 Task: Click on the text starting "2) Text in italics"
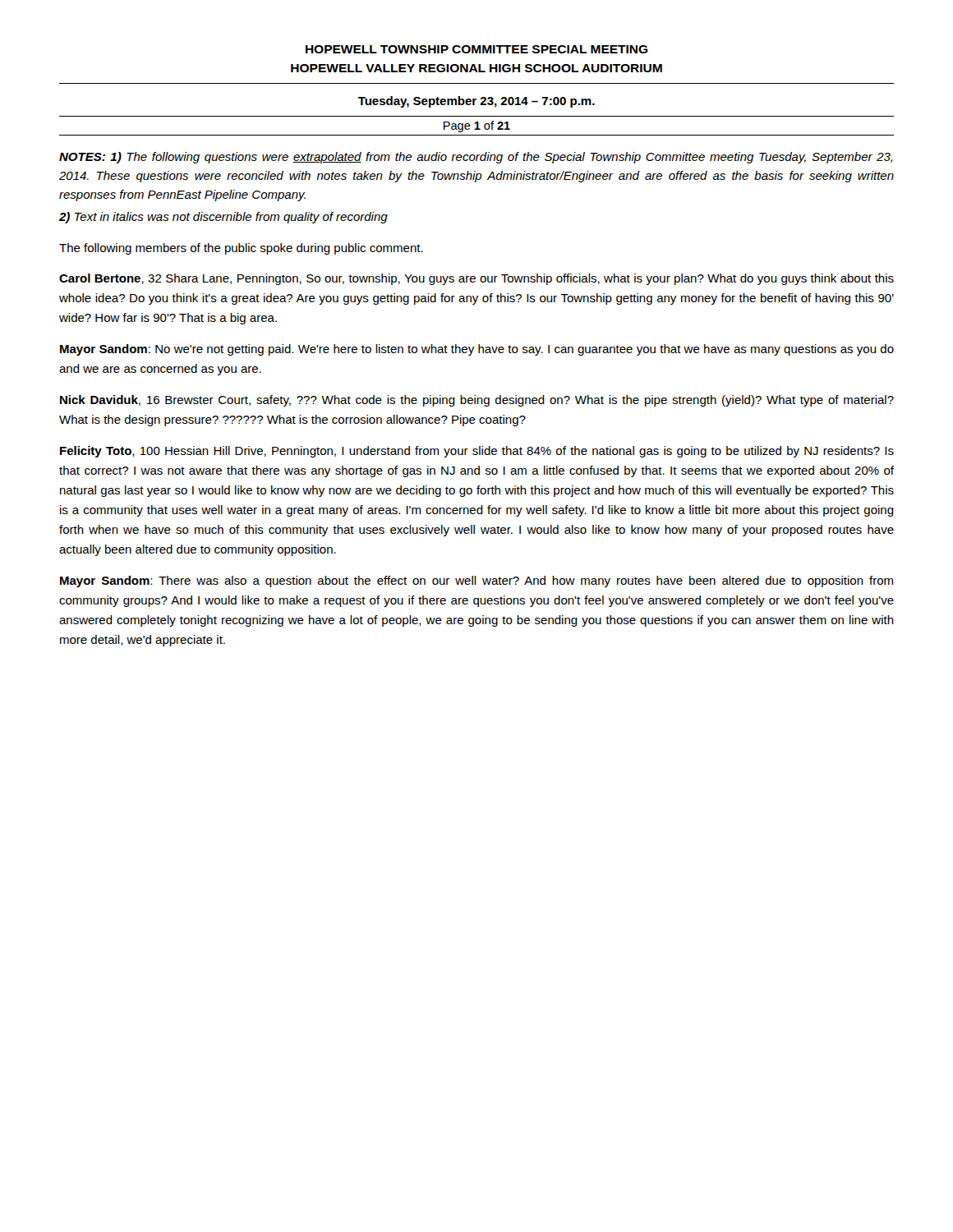click(x=223, y=217)
